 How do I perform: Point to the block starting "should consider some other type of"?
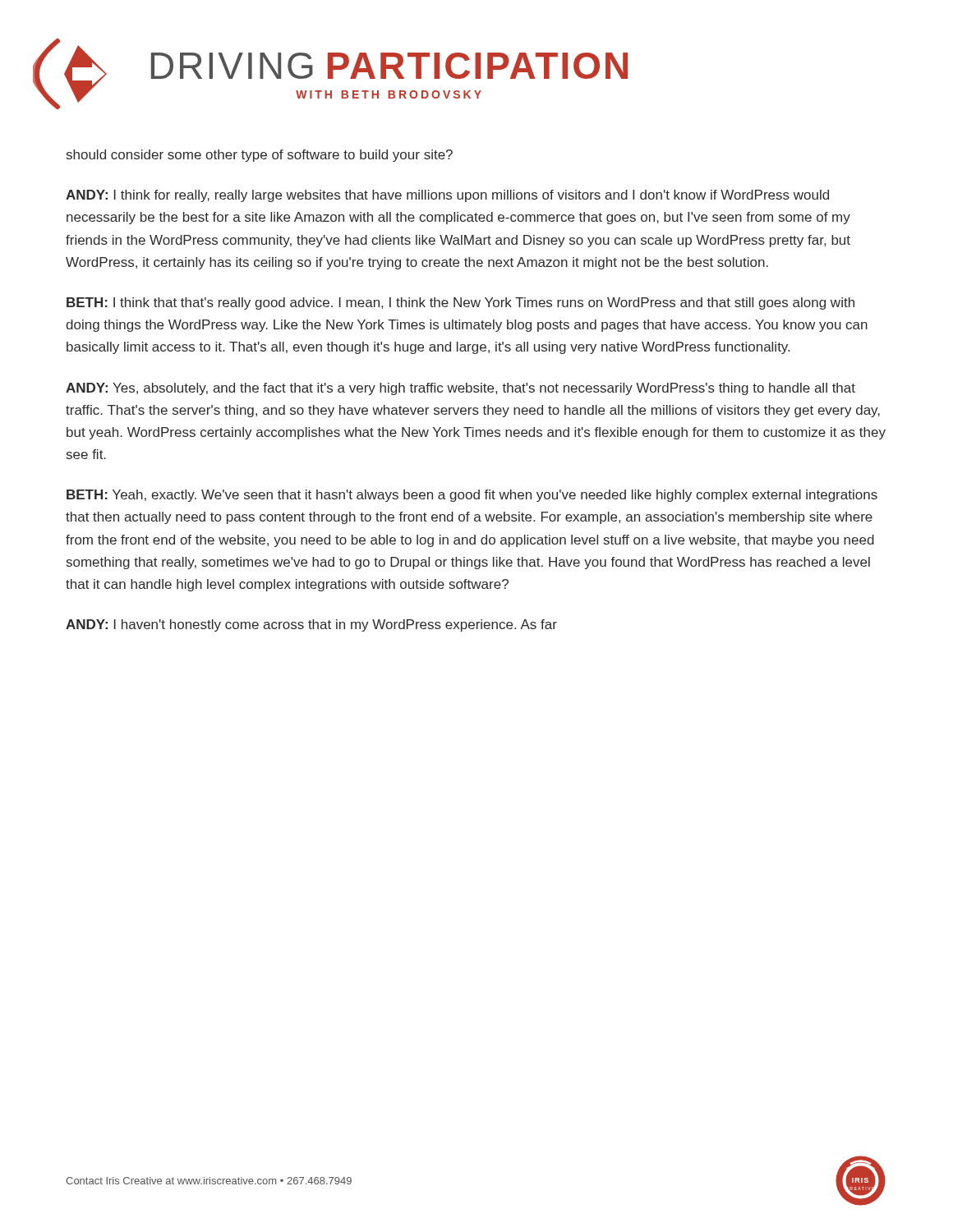tap(259, 155)
